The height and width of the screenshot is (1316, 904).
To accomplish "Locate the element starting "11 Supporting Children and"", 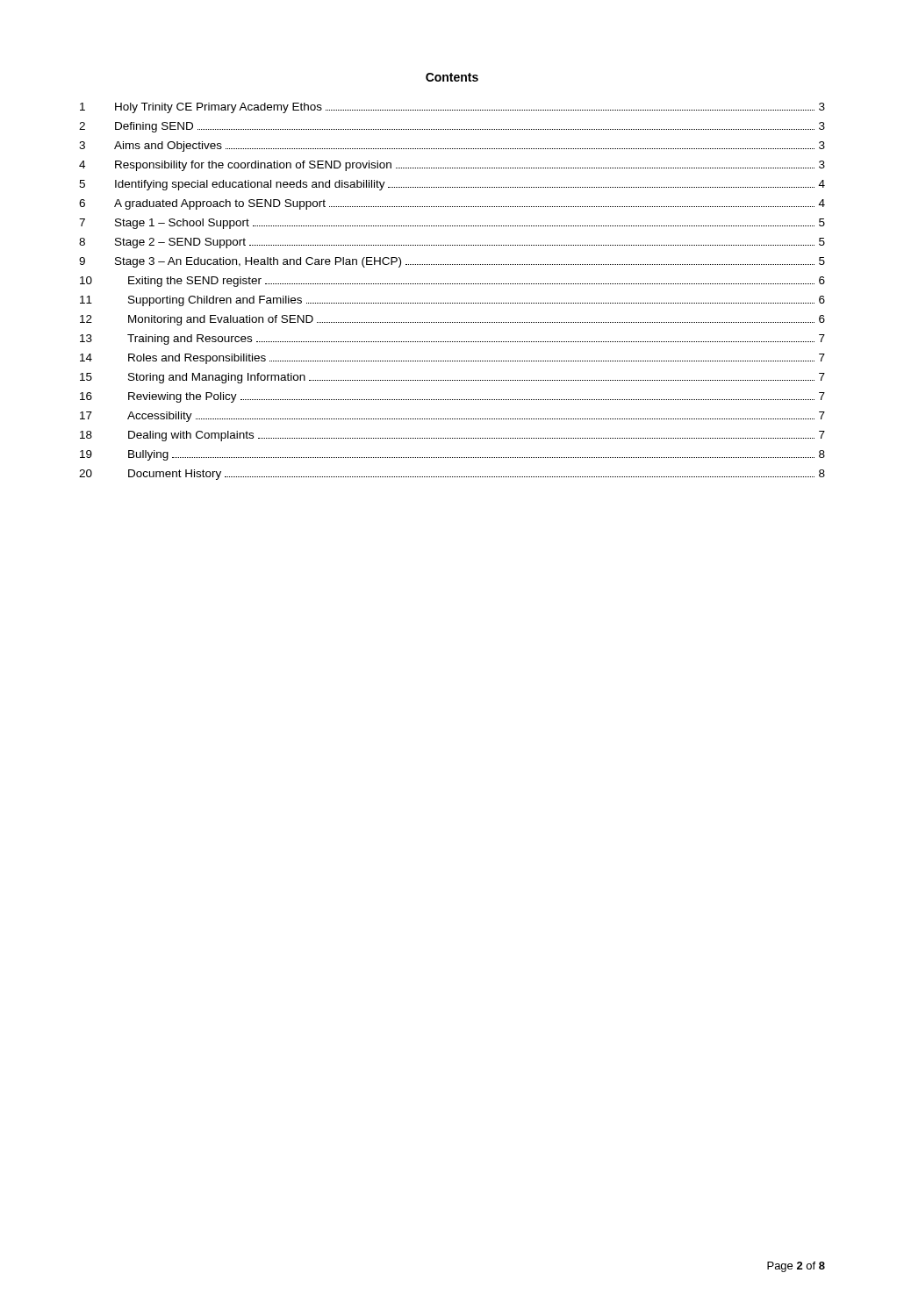I will pyautogui.click(x=452, y=300).
